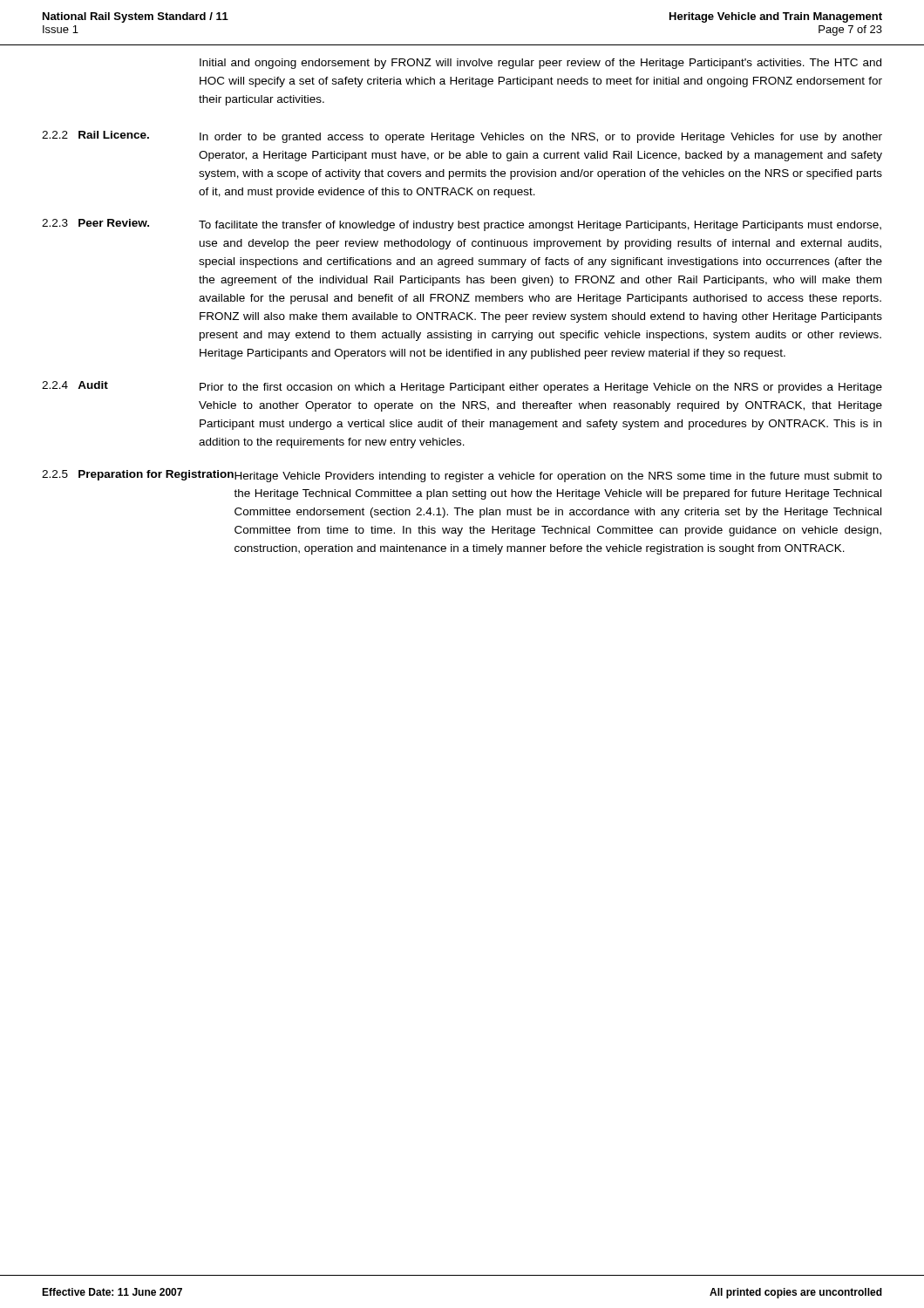The image size is (924, 1308).
Task: Click the passage that begins "To facilitate the transfer of knowledge"
Action: (540, 289)
